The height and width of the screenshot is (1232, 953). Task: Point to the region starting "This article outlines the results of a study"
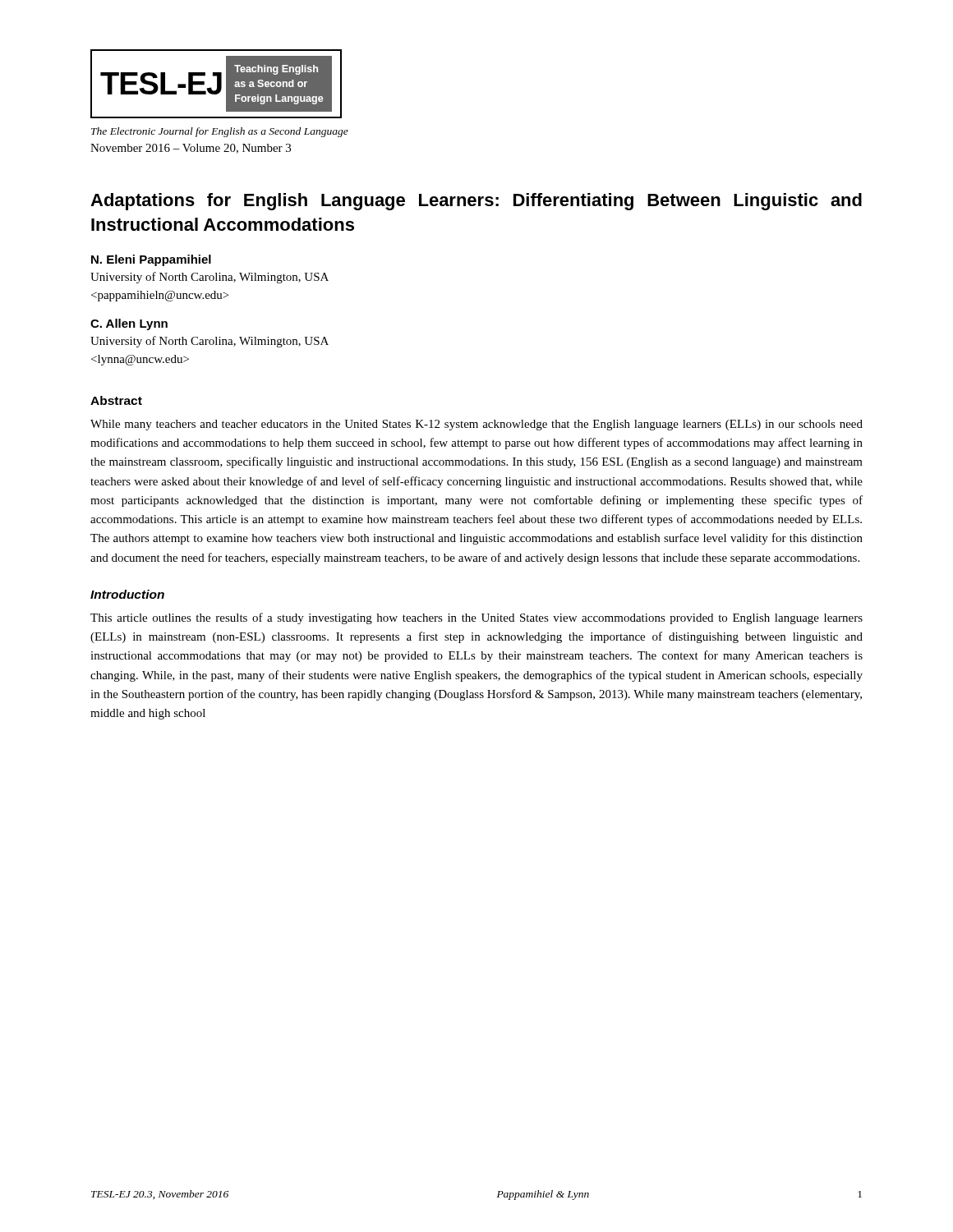pyautogui.click(x=476, y=665)
